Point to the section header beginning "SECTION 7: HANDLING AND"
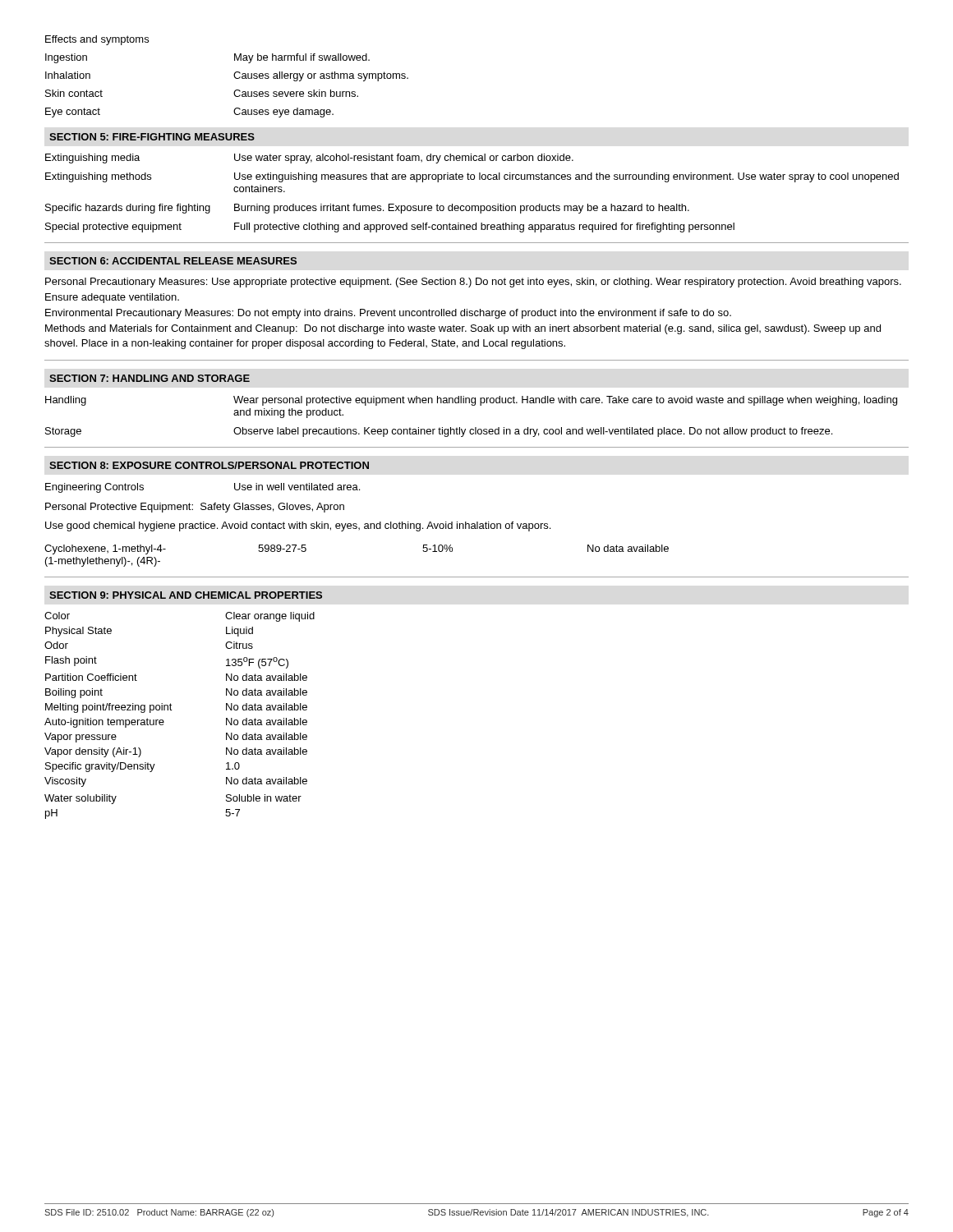 pyautogui.click(x=150, y=378)
